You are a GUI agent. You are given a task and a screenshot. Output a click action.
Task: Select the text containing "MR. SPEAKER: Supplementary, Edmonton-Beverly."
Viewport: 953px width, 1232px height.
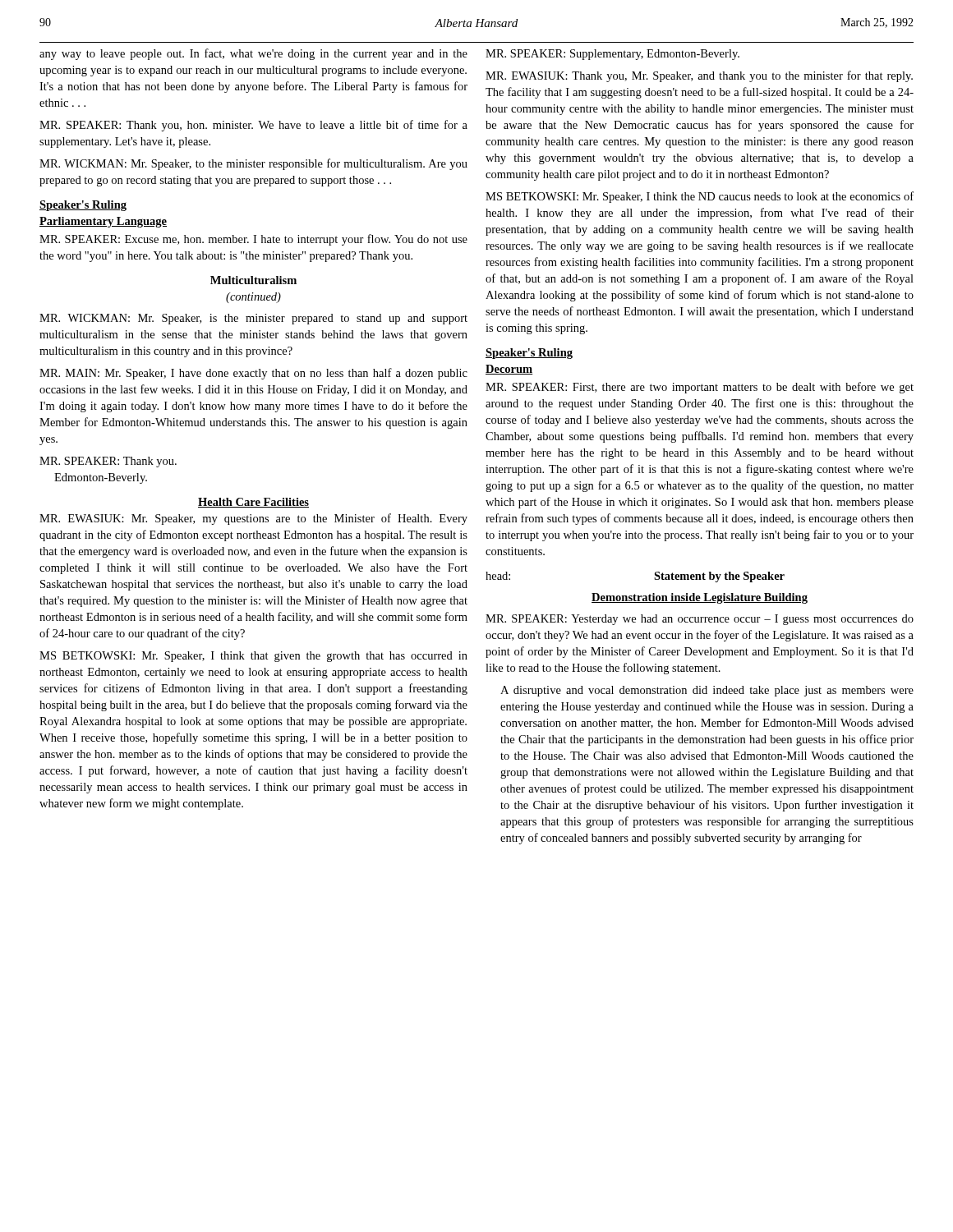[x=700, y=53]
